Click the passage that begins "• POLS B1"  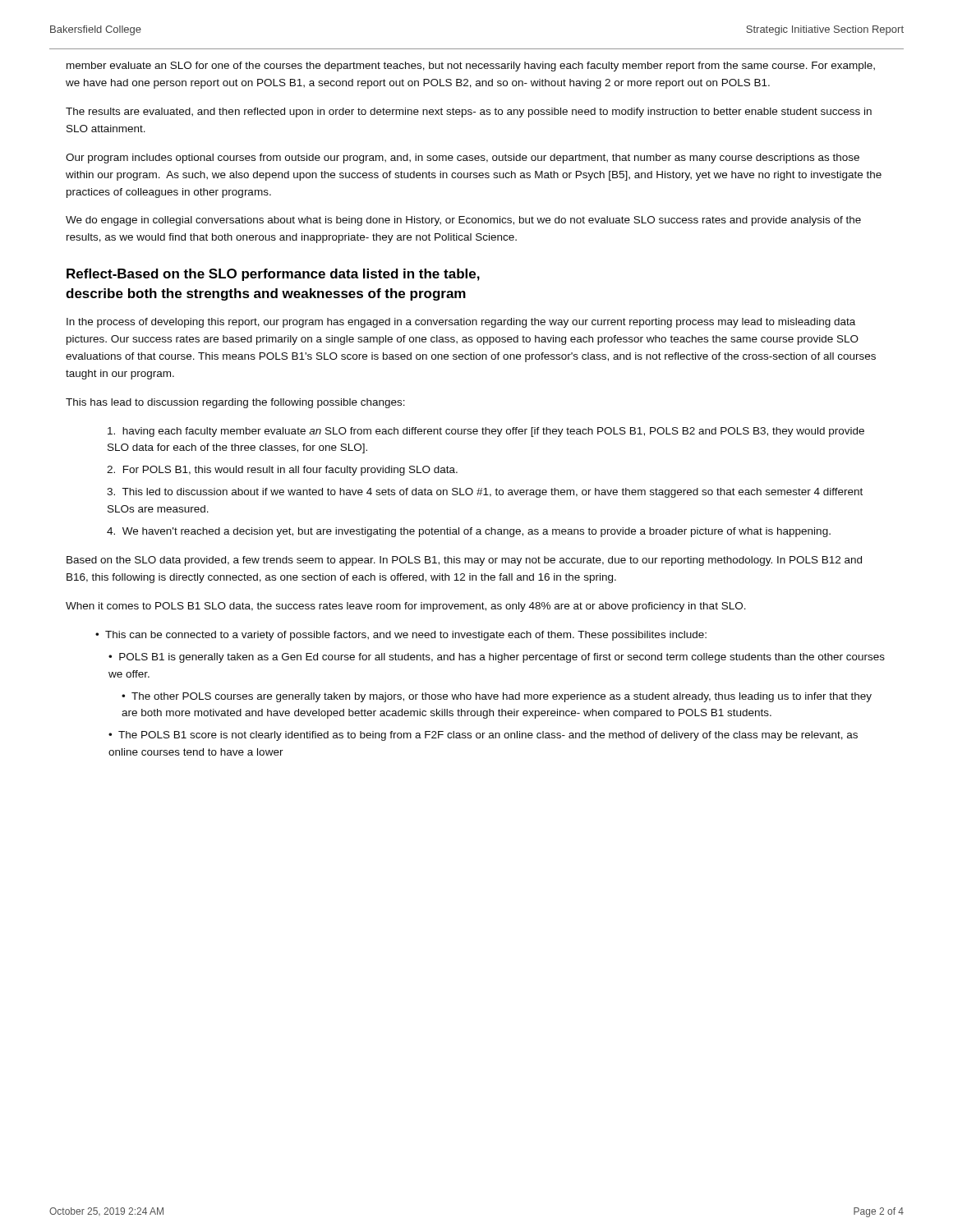[497, 665]
